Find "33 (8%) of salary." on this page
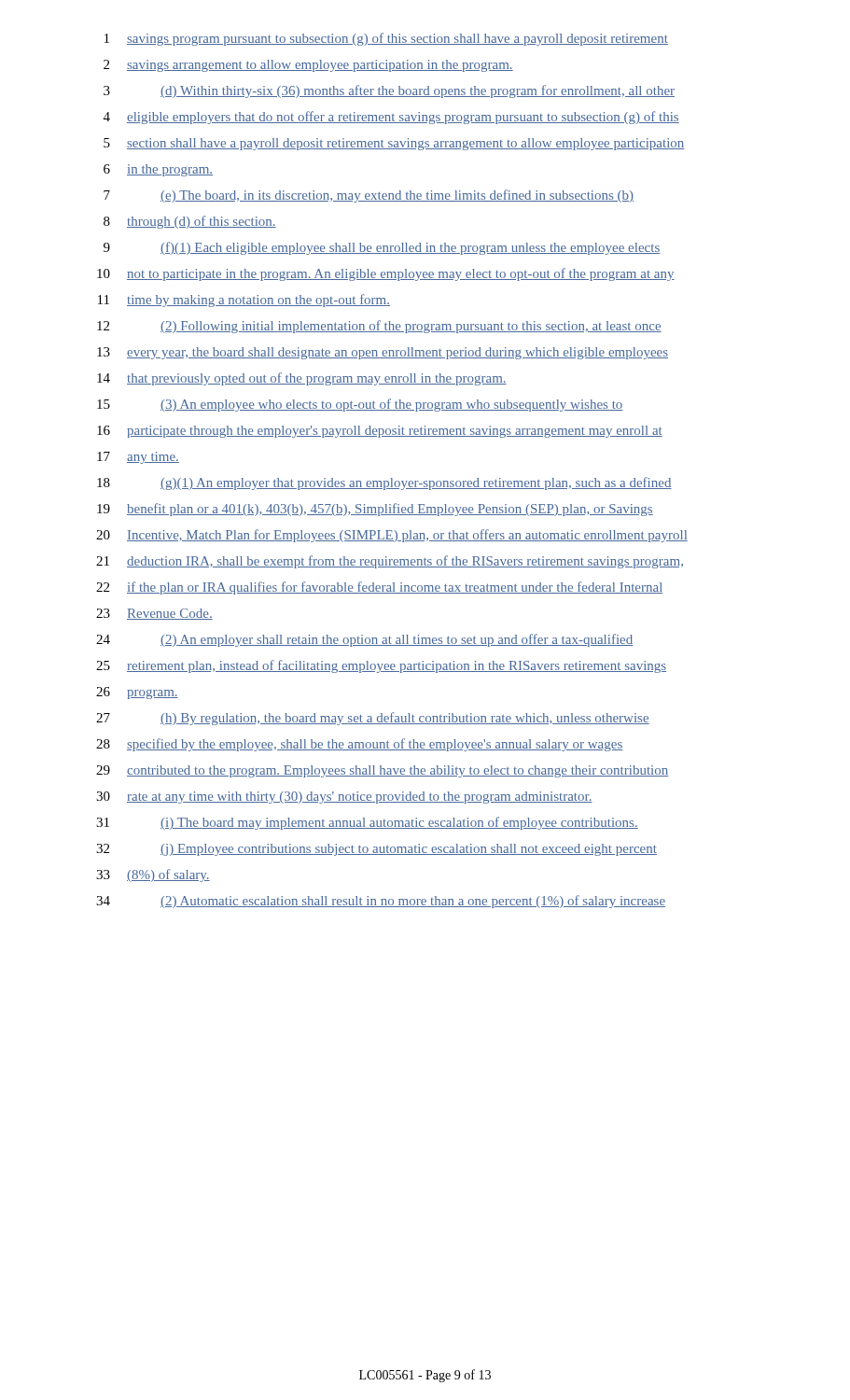Image resolution: width=850 pixels, height=1400 pixels. pos(153,875)
